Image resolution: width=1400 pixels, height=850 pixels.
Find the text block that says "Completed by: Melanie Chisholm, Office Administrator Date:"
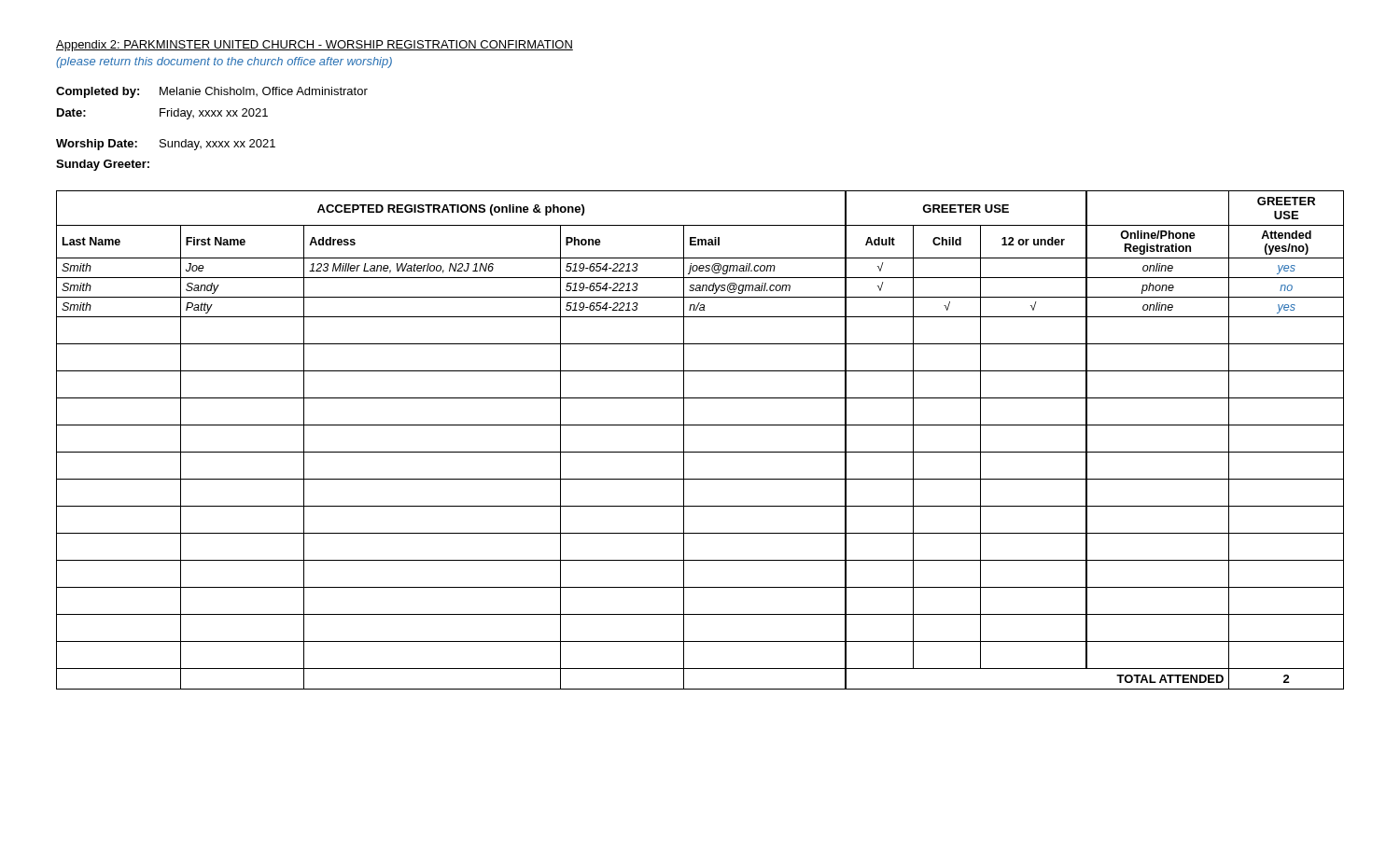click(x=212, y=92)
